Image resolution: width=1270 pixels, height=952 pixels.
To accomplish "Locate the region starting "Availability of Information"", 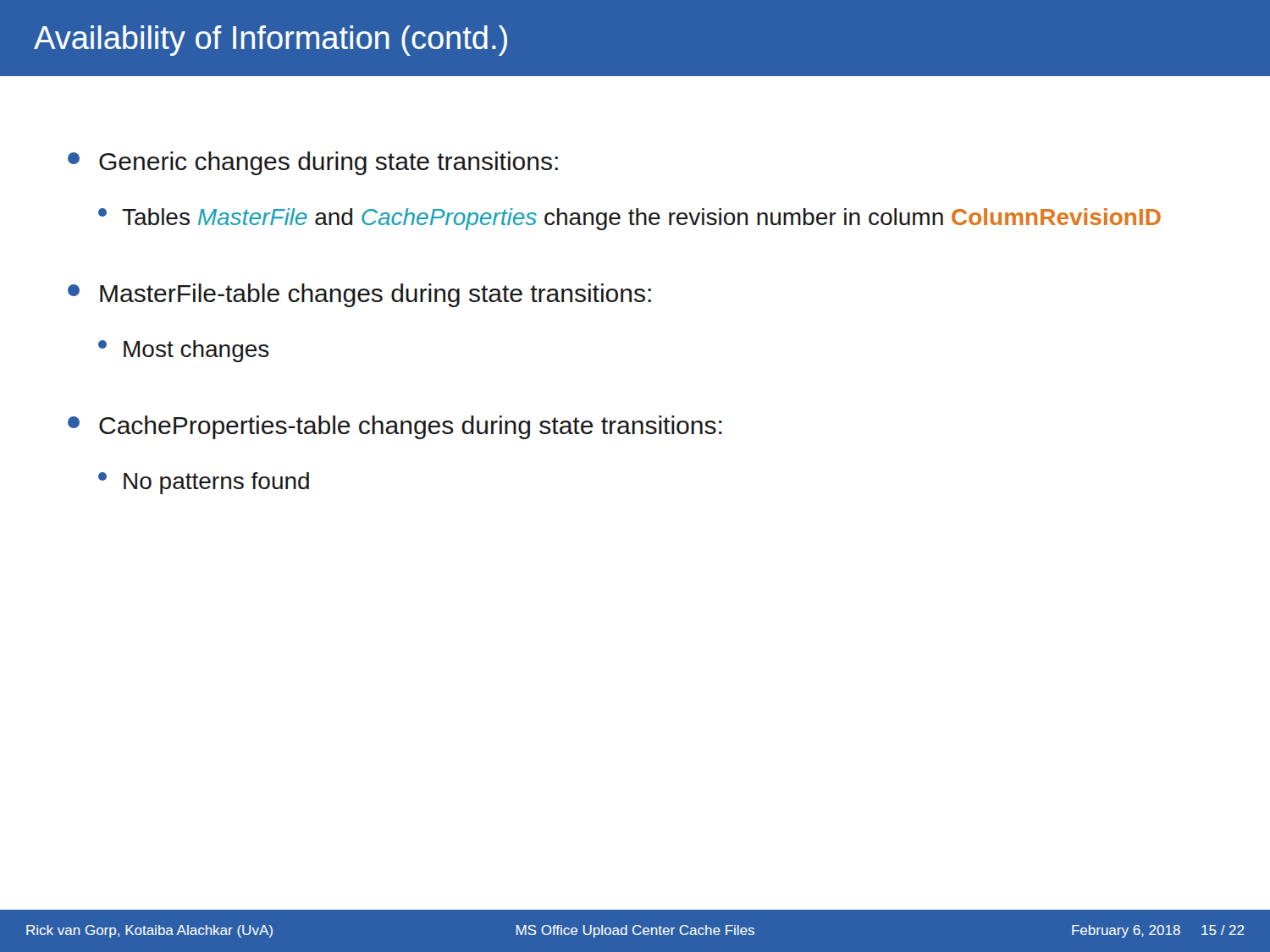I will coord(271,38).
